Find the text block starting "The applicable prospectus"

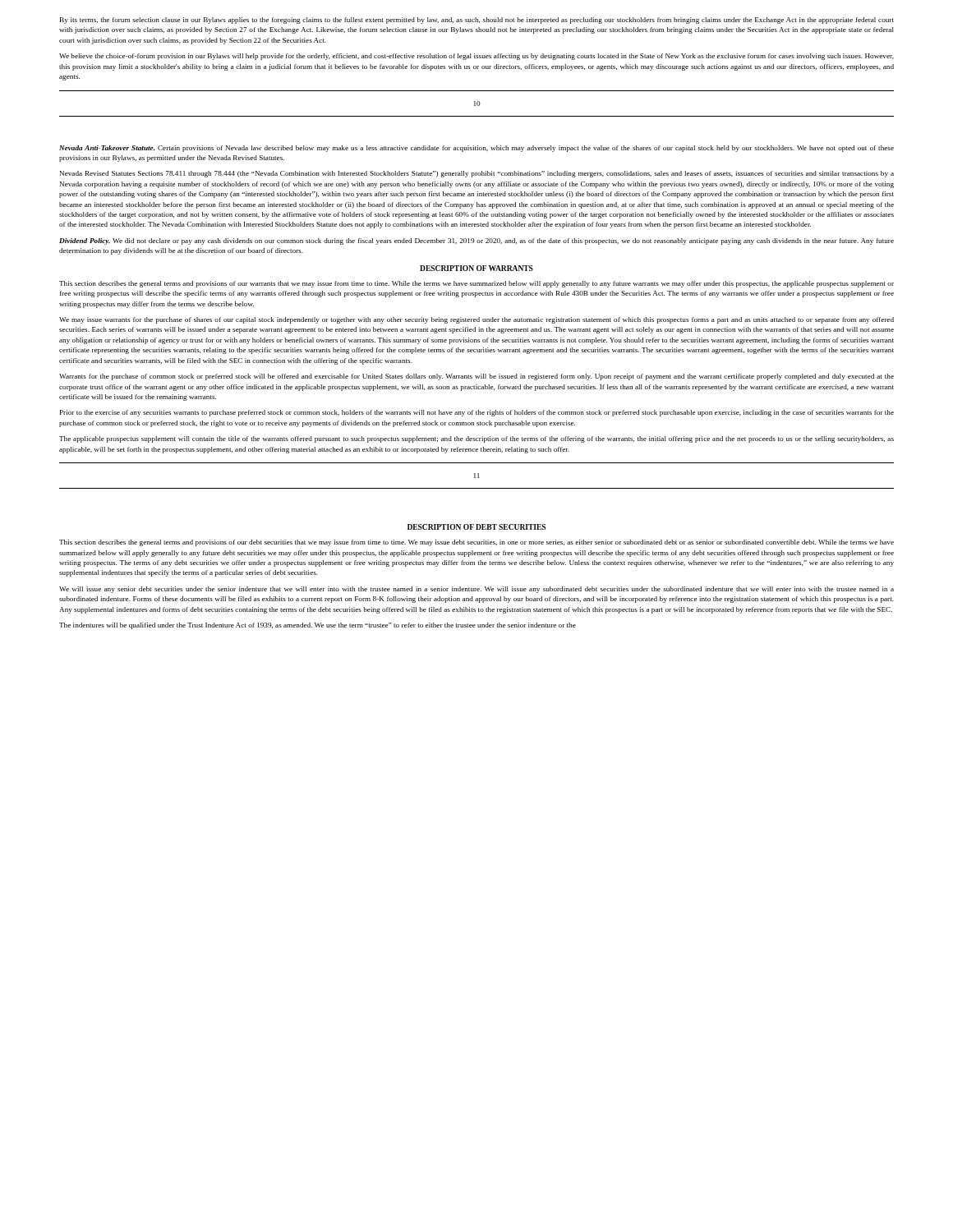coord(476,444)
